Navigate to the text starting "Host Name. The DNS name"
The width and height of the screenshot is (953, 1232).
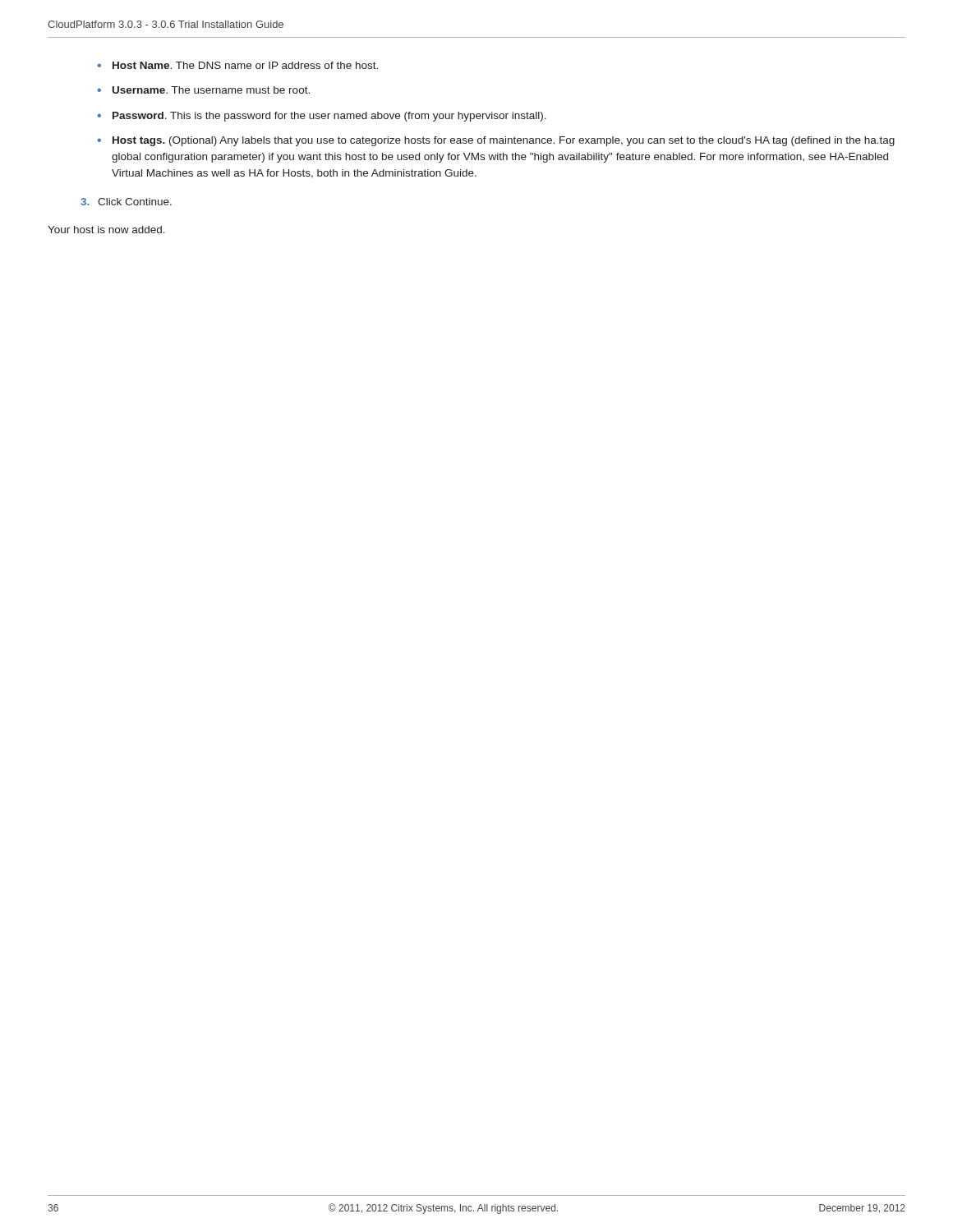[x=237, y=65]
